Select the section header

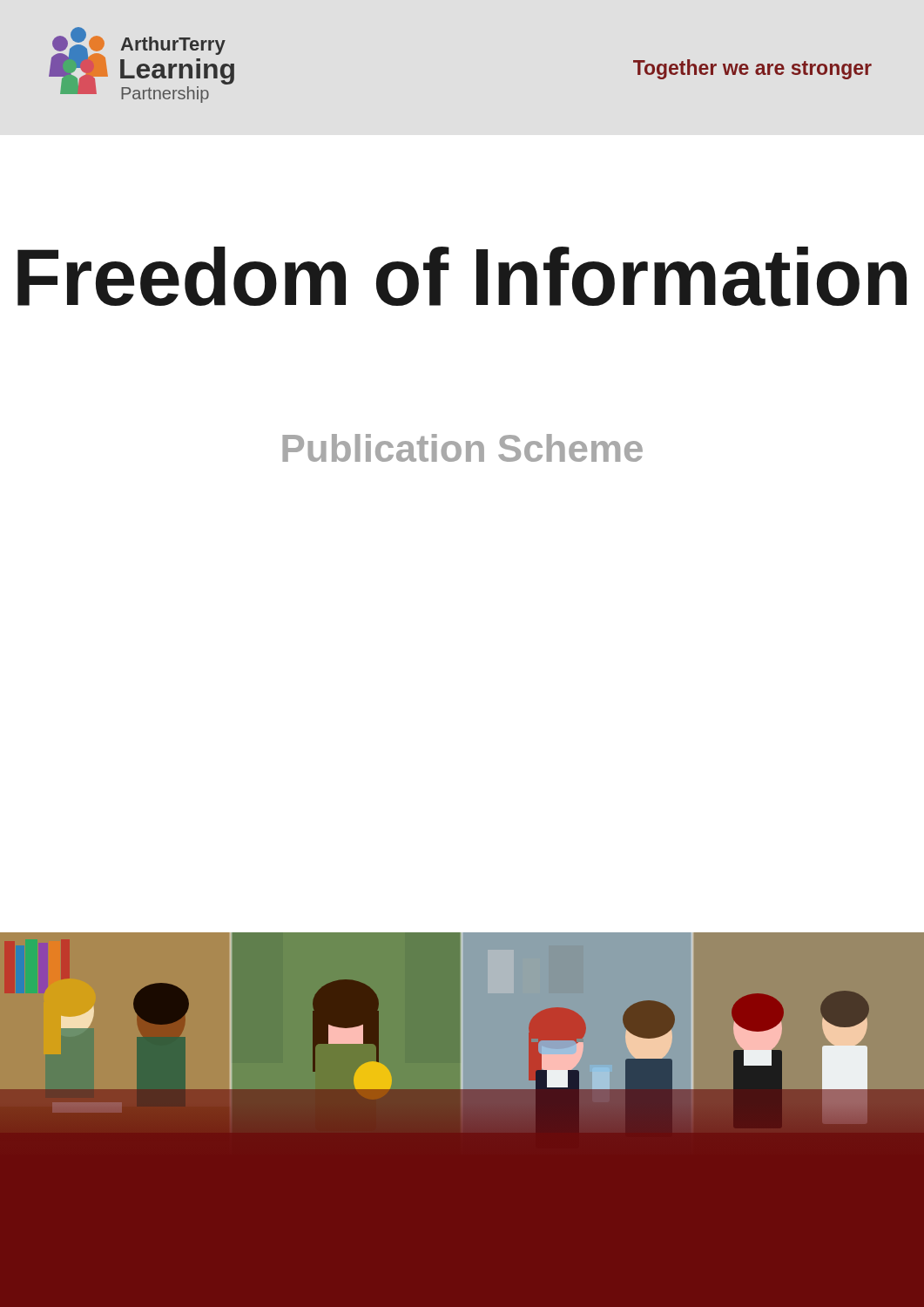click(x=462, y=449)
